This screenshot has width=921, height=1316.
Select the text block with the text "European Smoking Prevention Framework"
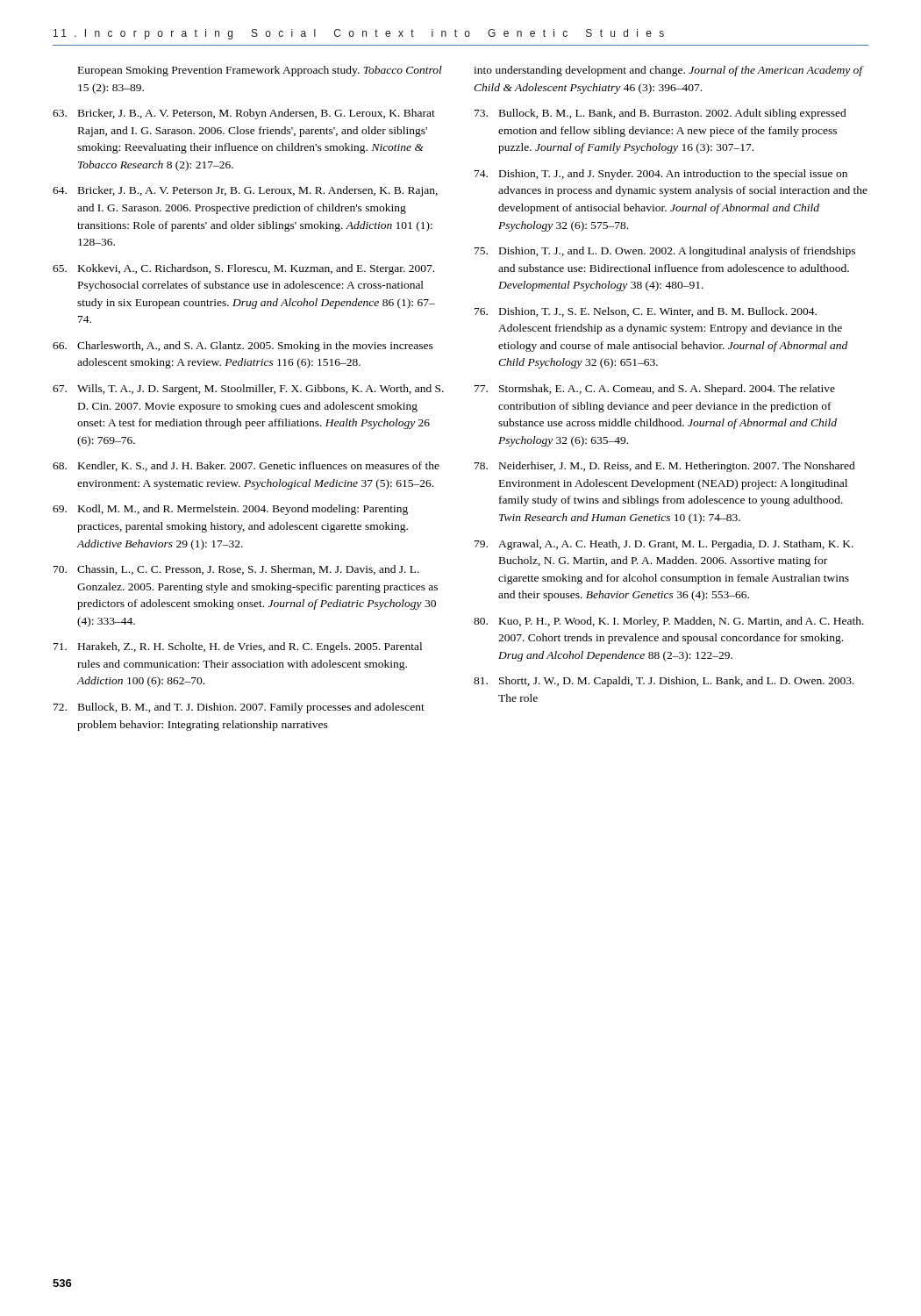260,78
